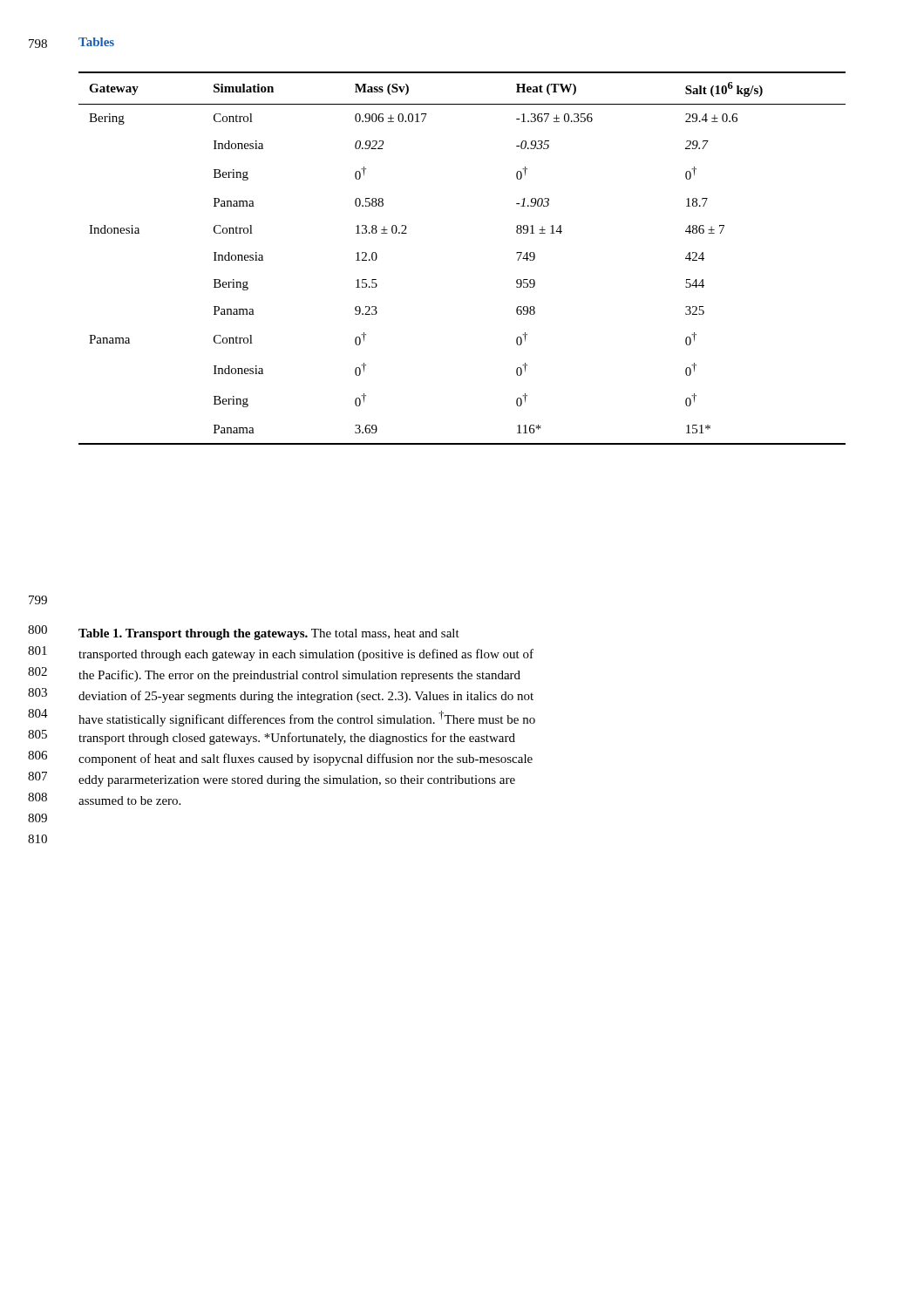The height and width of the screenshot is (1308, 924).
Task: Find the table that mentions "0 †"
Action: pyautogui.click(x=462, y=258)
